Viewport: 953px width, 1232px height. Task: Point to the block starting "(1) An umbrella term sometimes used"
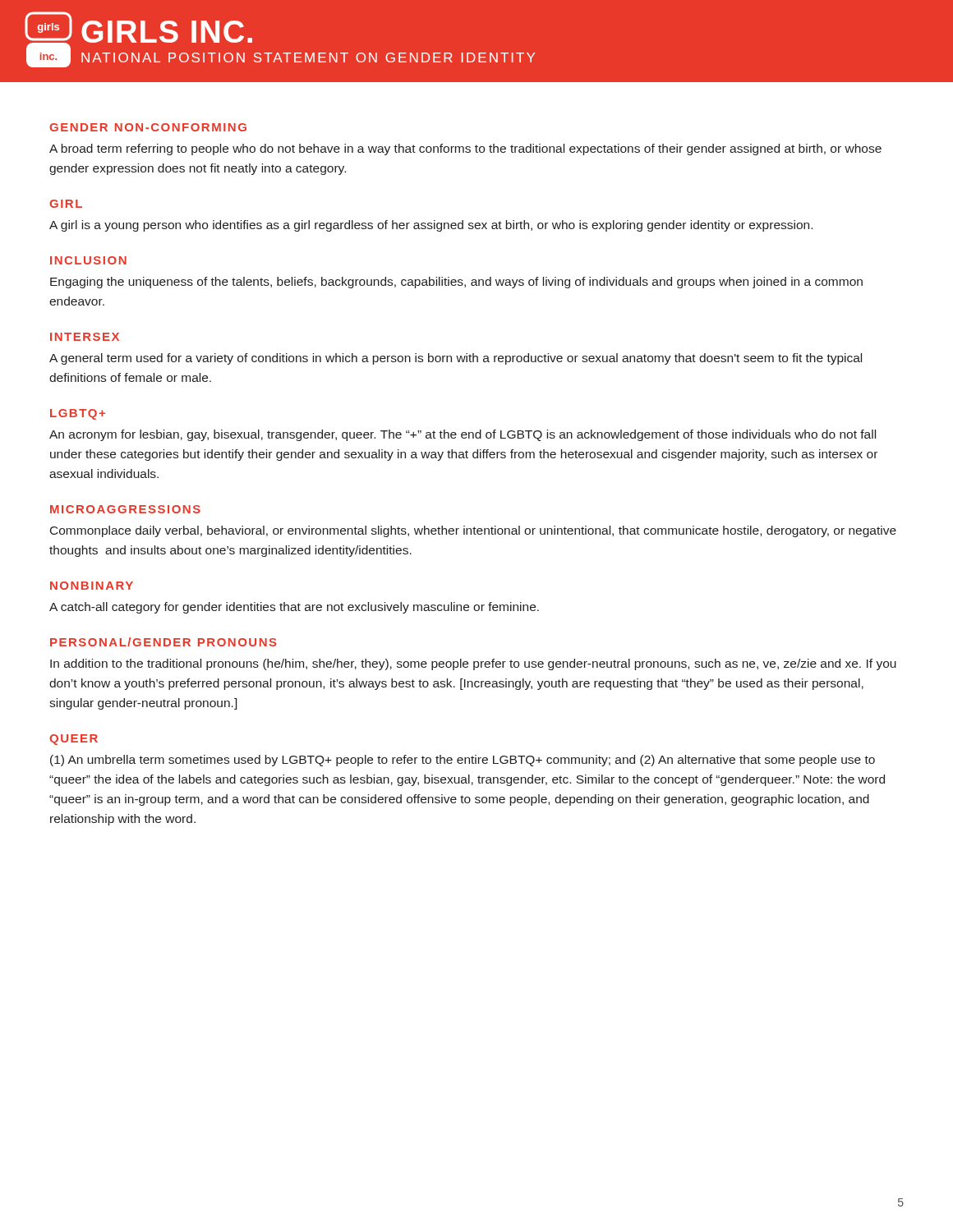467,789
